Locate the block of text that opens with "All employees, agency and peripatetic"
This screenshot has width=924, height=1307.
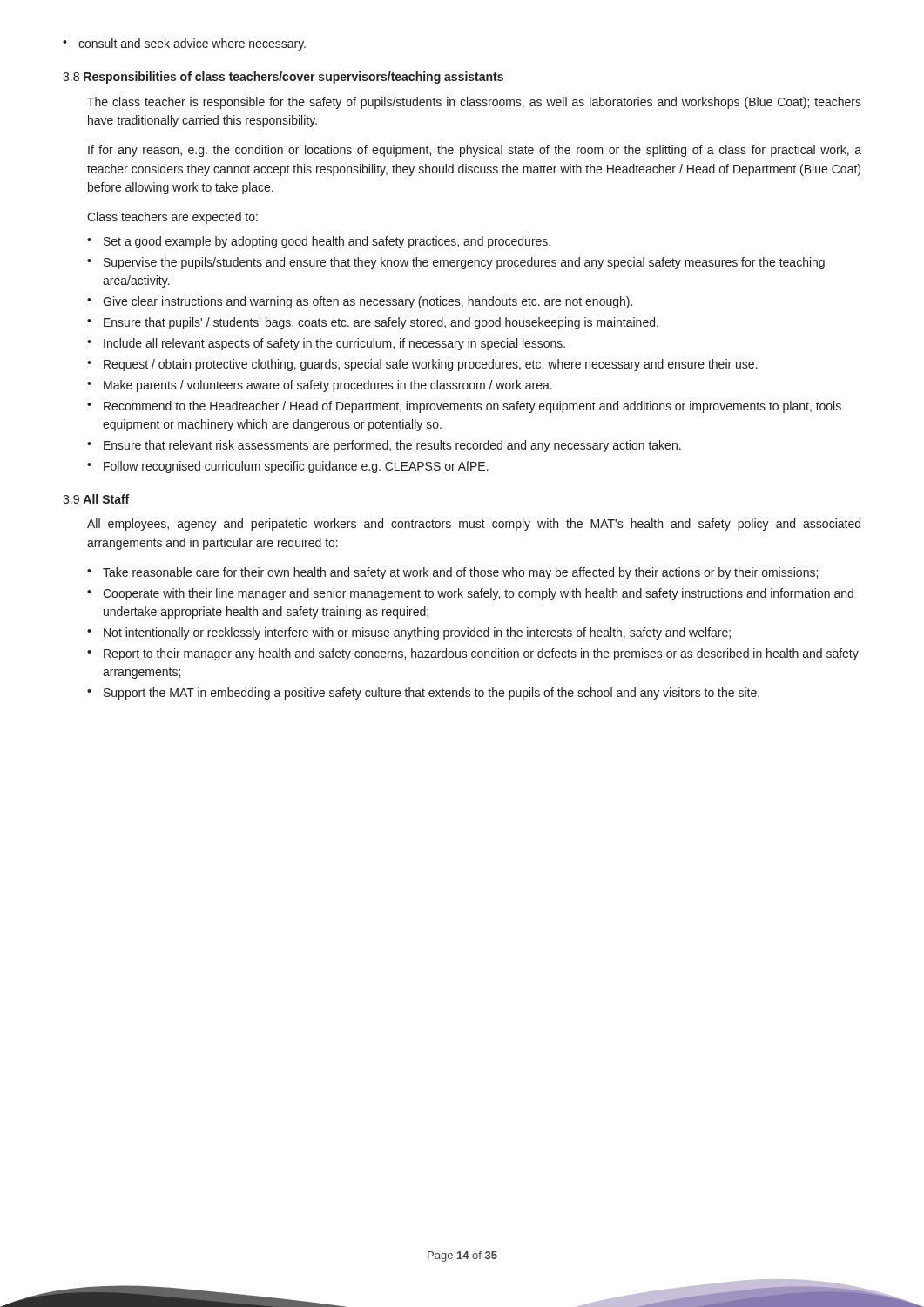(x=474, y=534)
